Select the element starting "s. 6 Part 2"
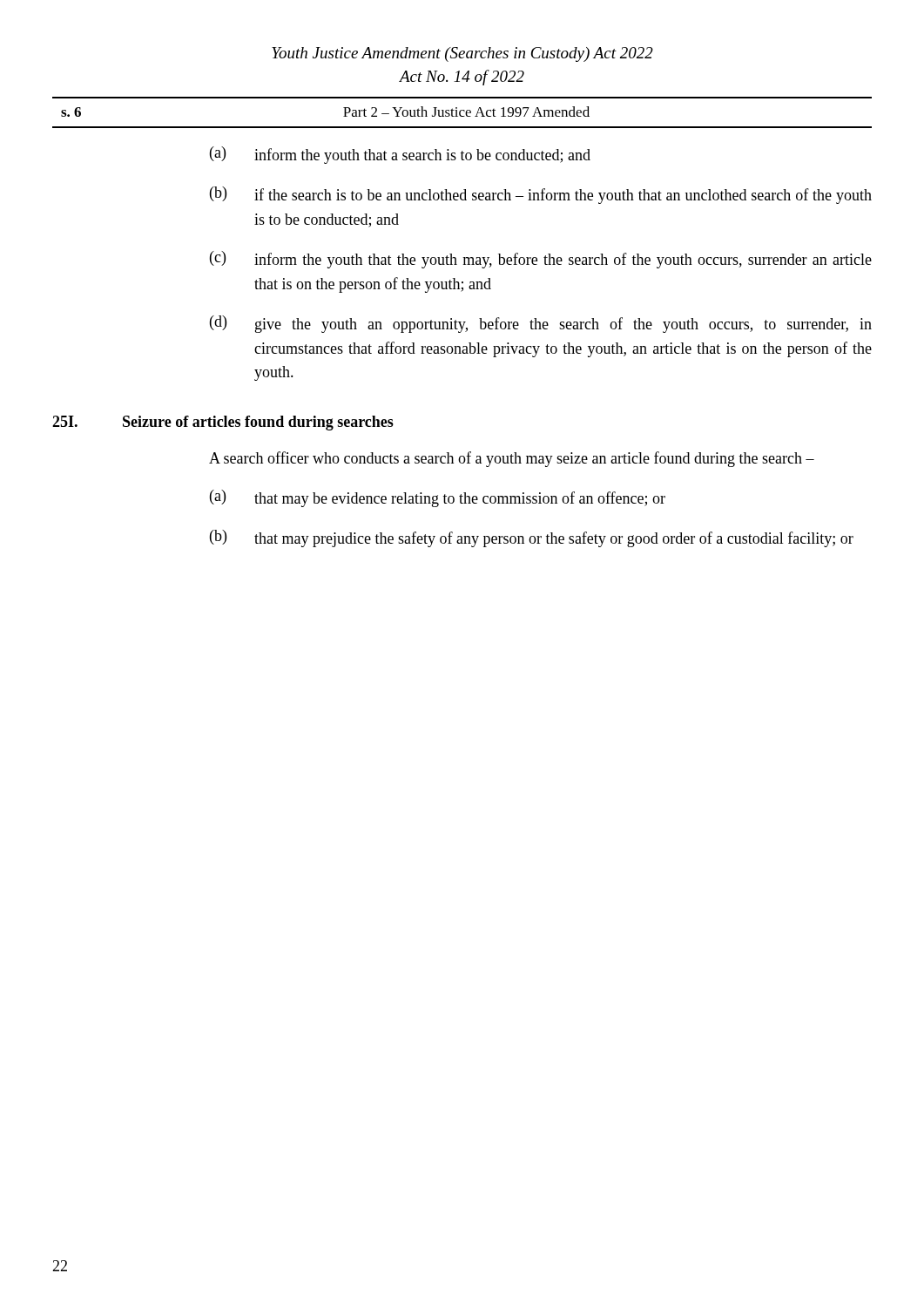 tap(462, 113)
